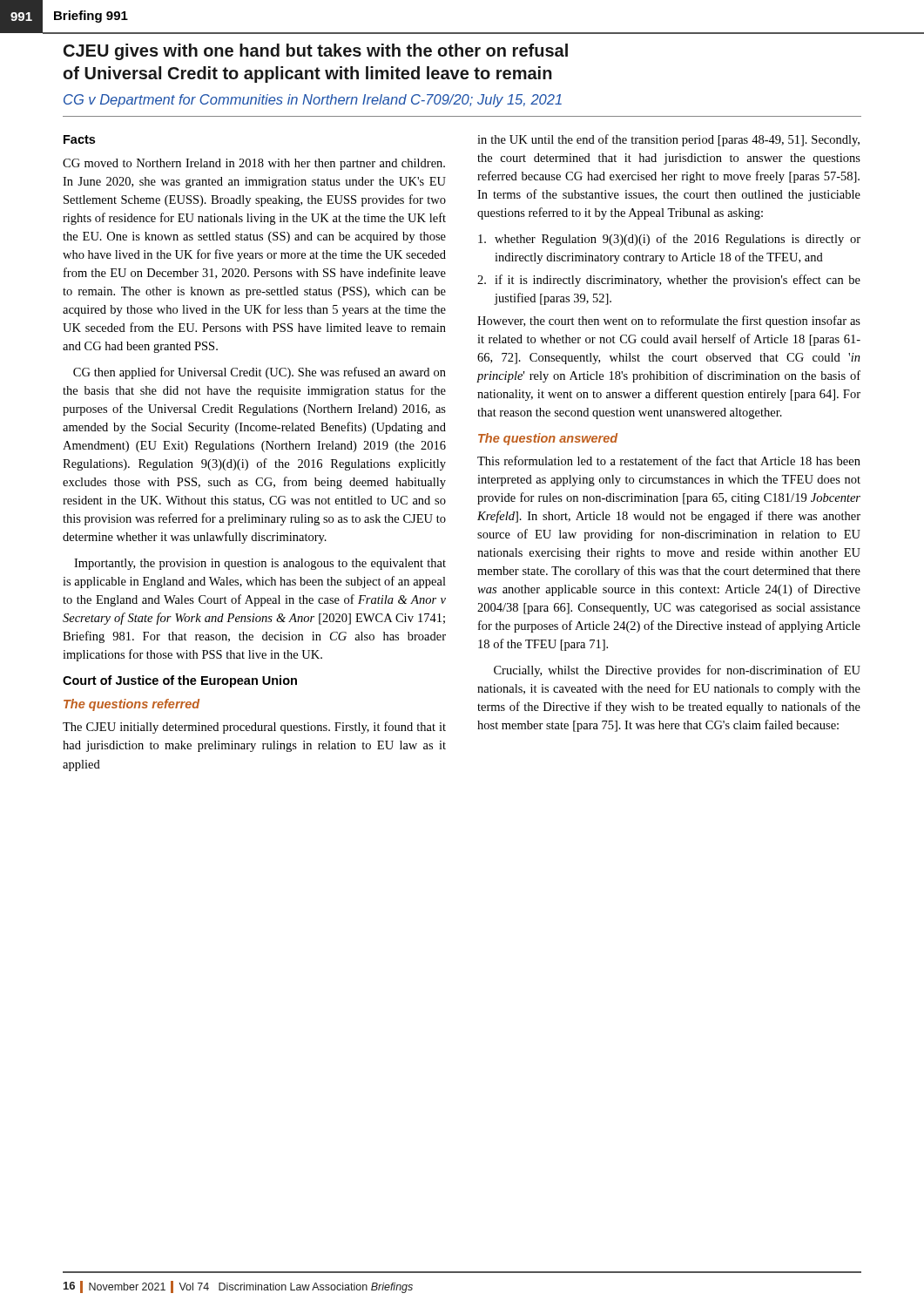Find the element starting "Court of Justice of the European Union"
924x1307 pixels.
pos(254,681)
